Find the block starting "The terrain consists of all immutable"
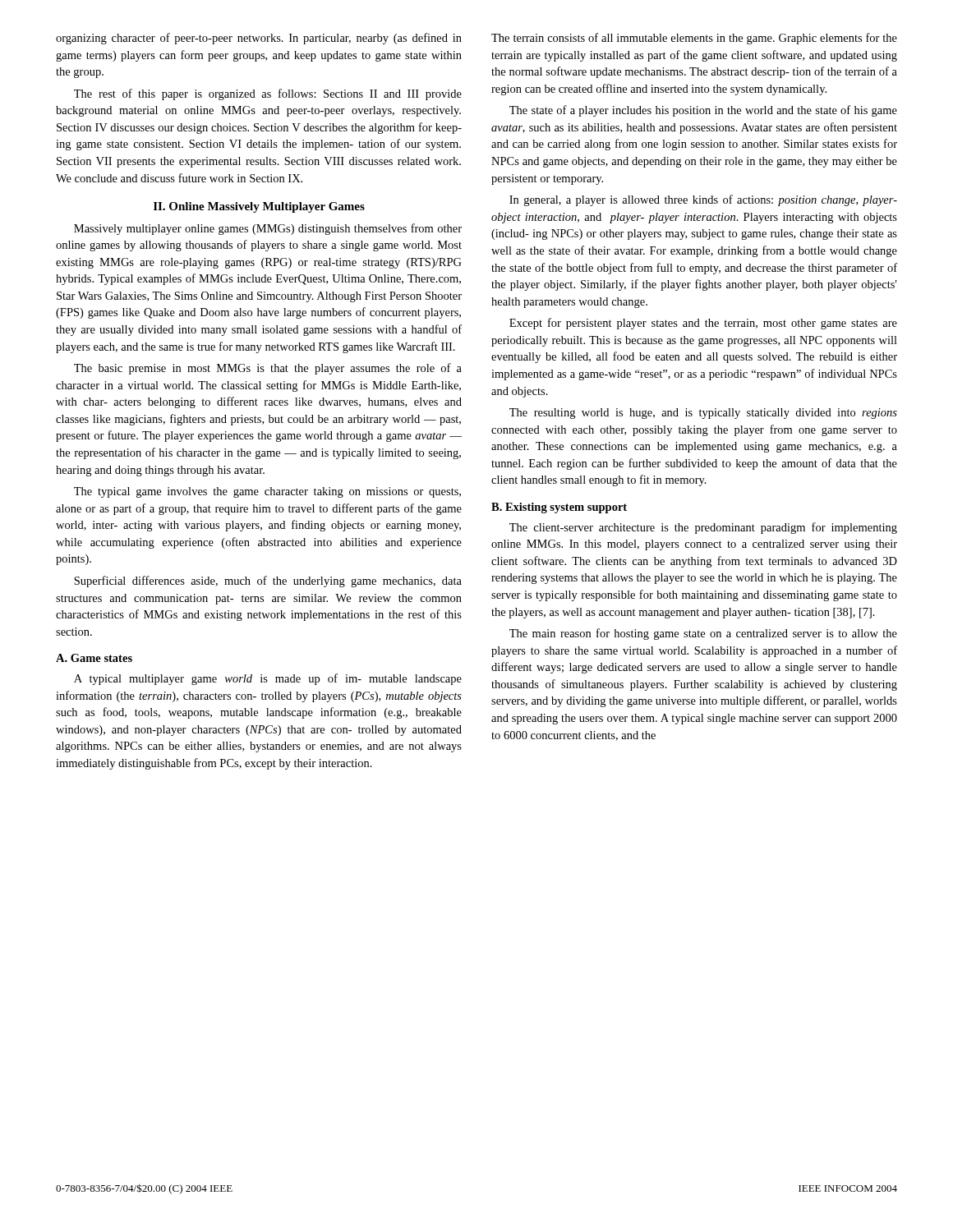Image resolution: width=953 pixels, height=1232 pixels. click(x=694, y=63)
